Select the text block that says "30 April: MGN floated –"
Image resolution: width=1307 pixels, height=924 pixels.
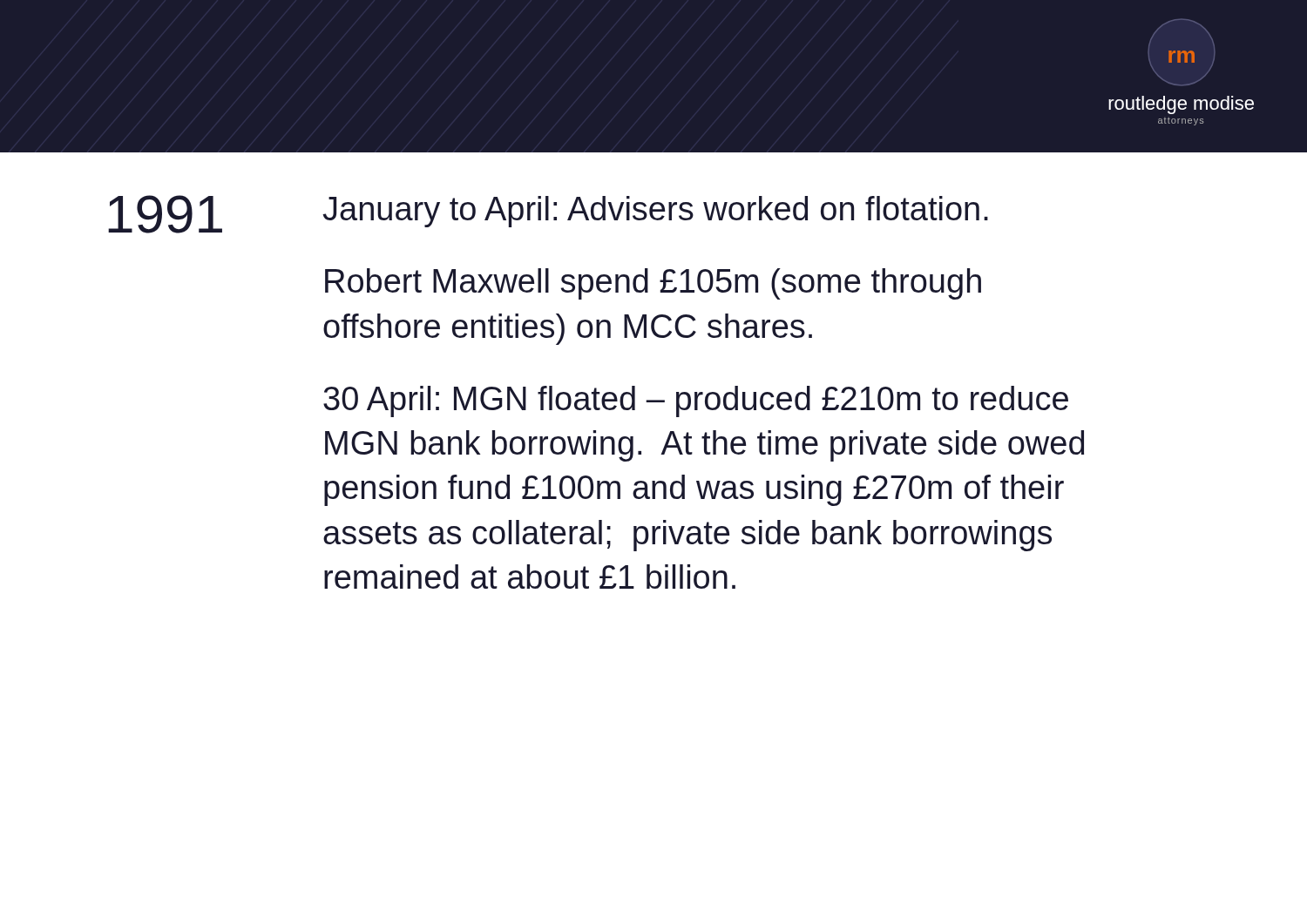pyautogui.click(x=704, y=488)
